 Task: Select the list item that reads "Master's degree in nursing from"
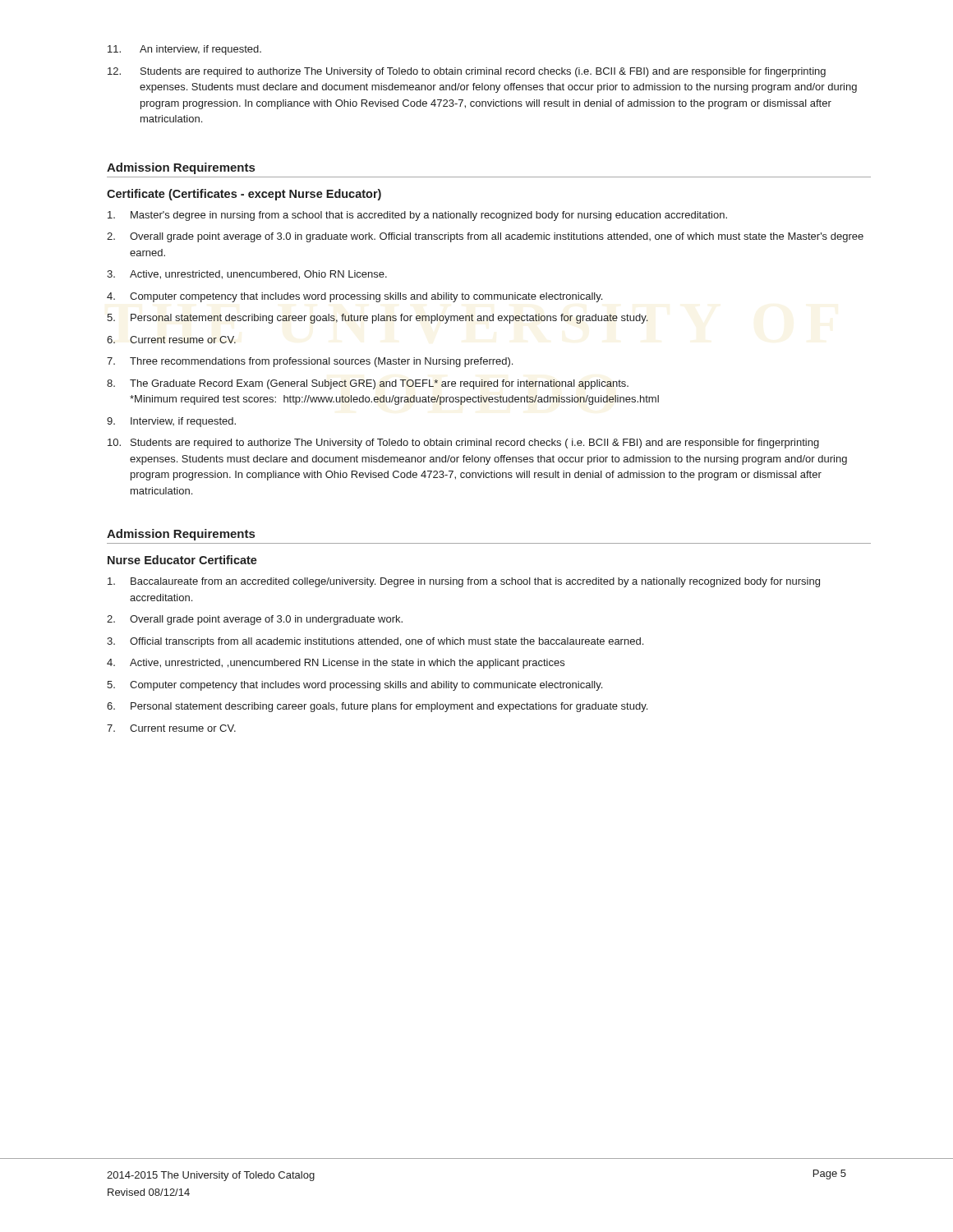[417, 215]
